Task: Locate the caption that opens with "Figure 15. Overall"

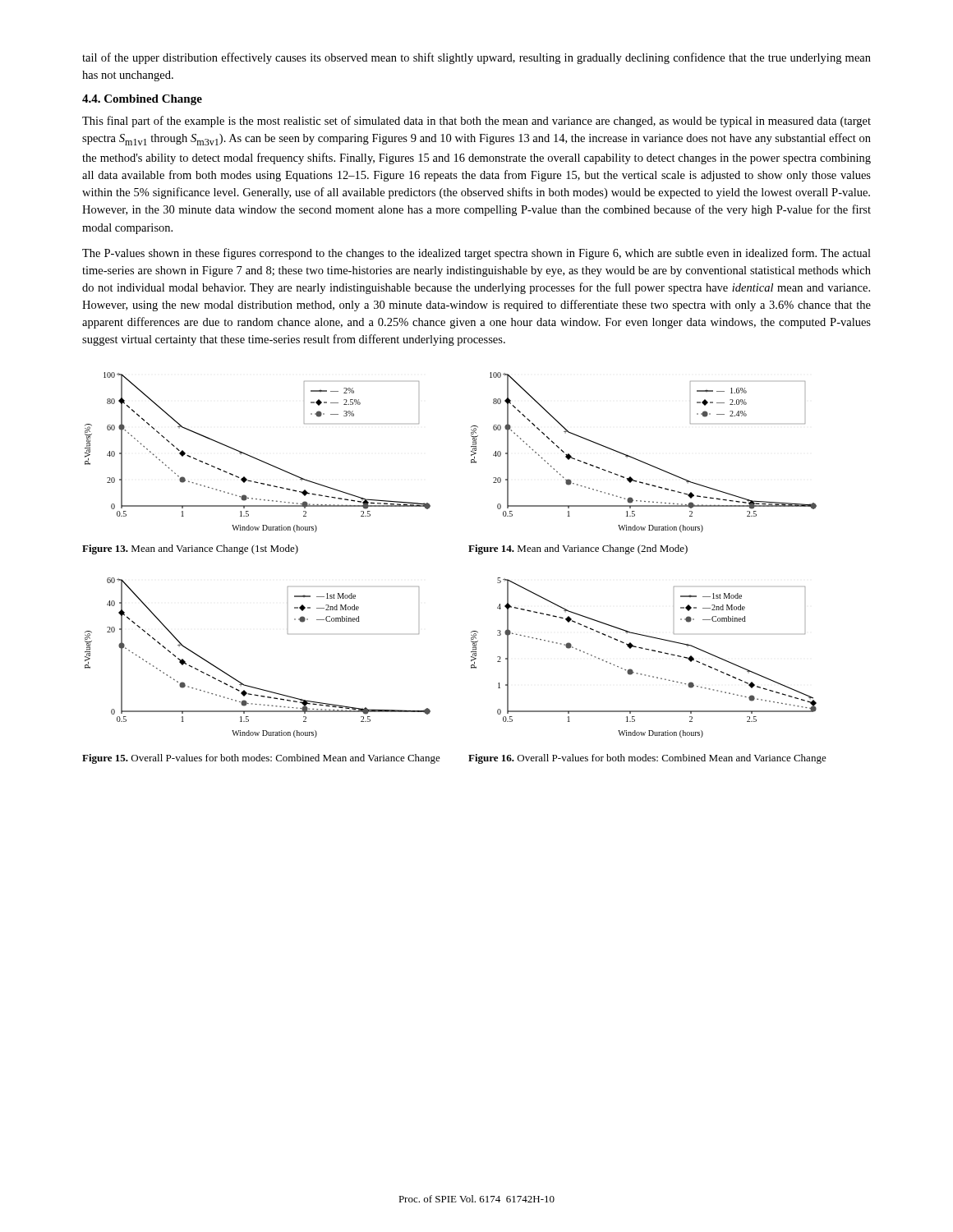Action: tap(261, 757)
